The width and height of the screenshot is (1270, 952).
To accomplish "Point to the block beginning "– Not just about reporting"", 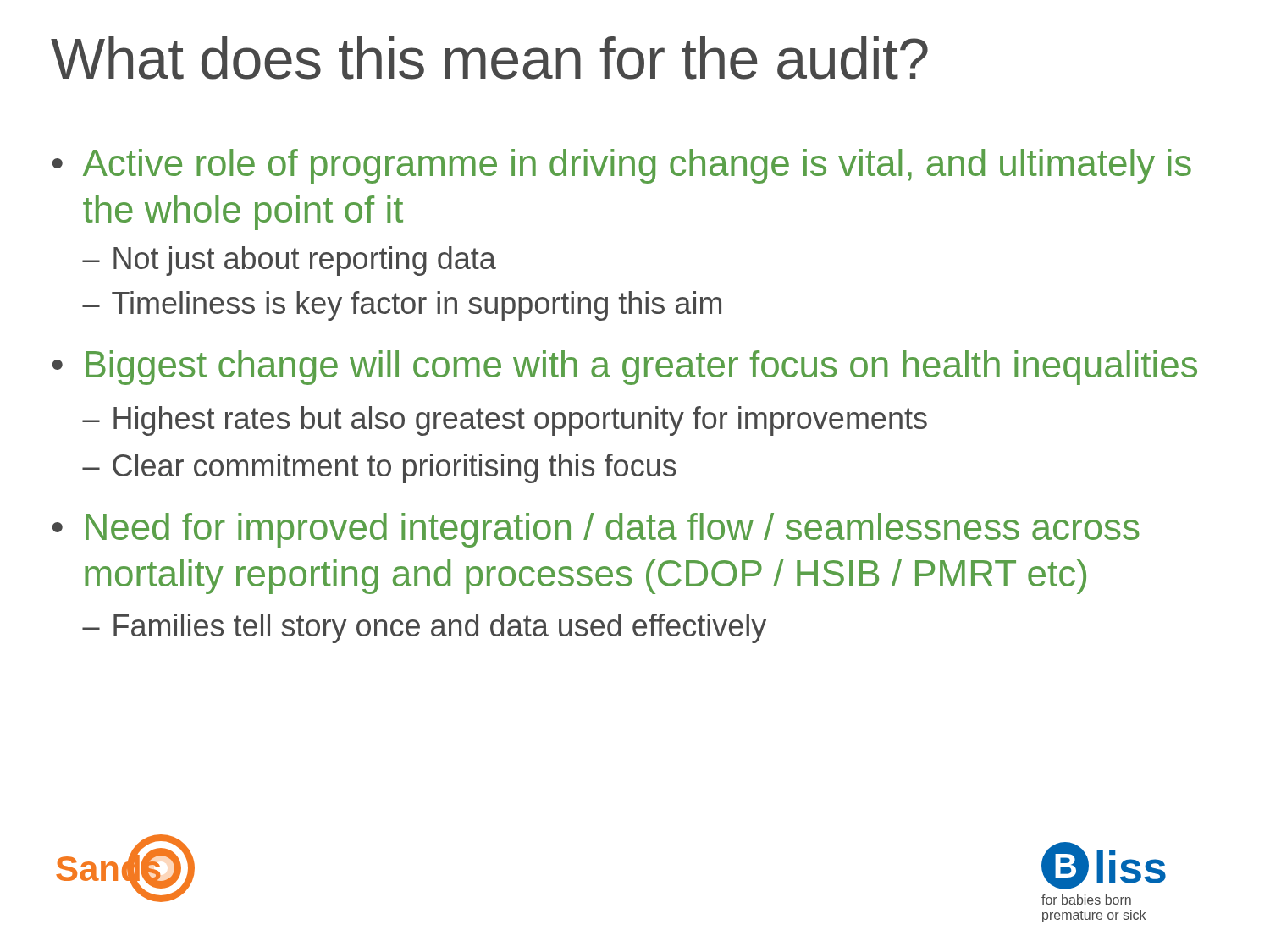I will (289, 259).
